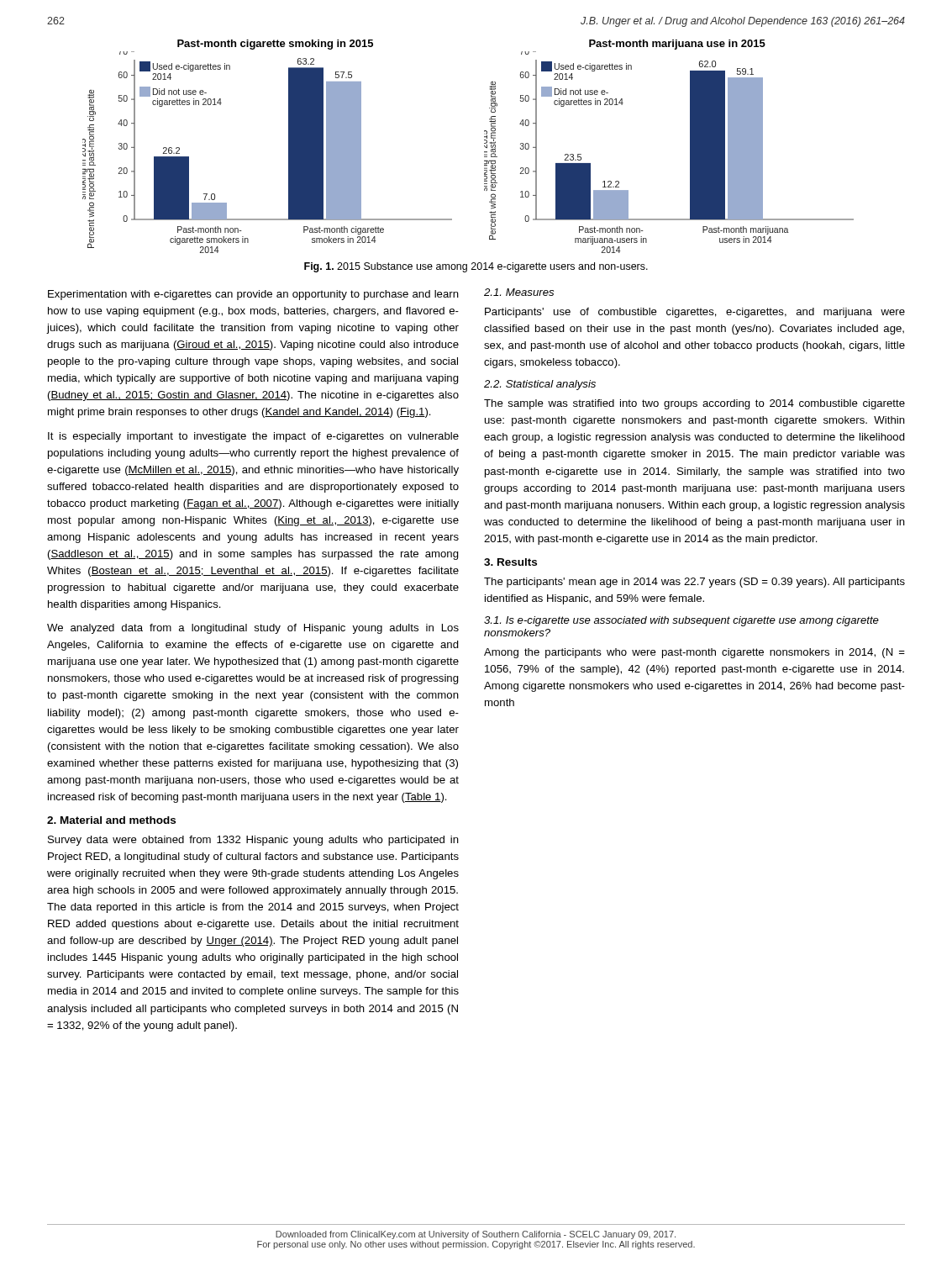Find the text block containing "Experimentation with e-cigarettes can provide an opportunity to"
Viewport: 952px width, 1261px height.
pos(253,353)
